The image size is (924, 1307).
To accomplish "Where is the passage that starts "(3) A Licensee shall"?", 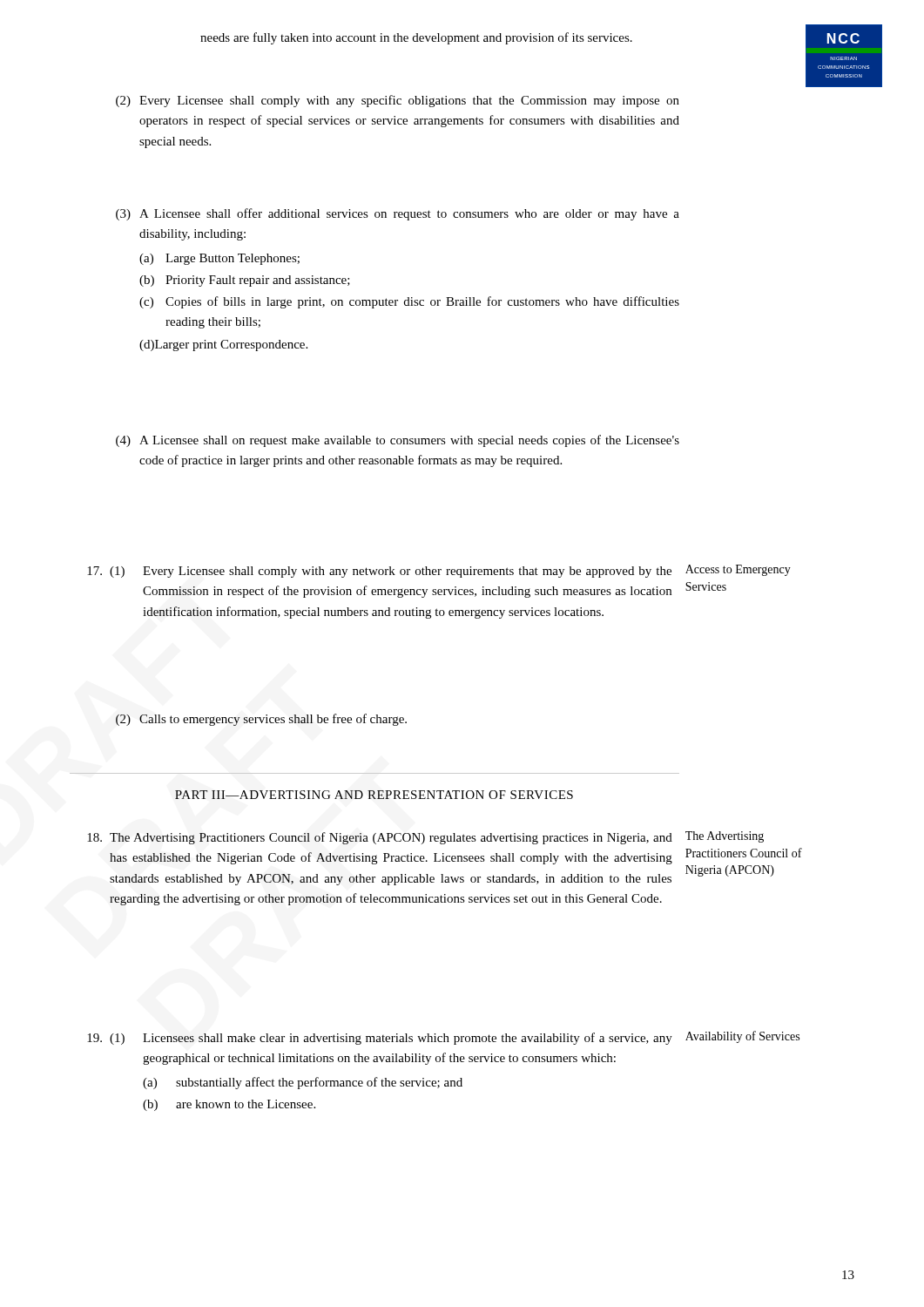I will coord(398,214).
